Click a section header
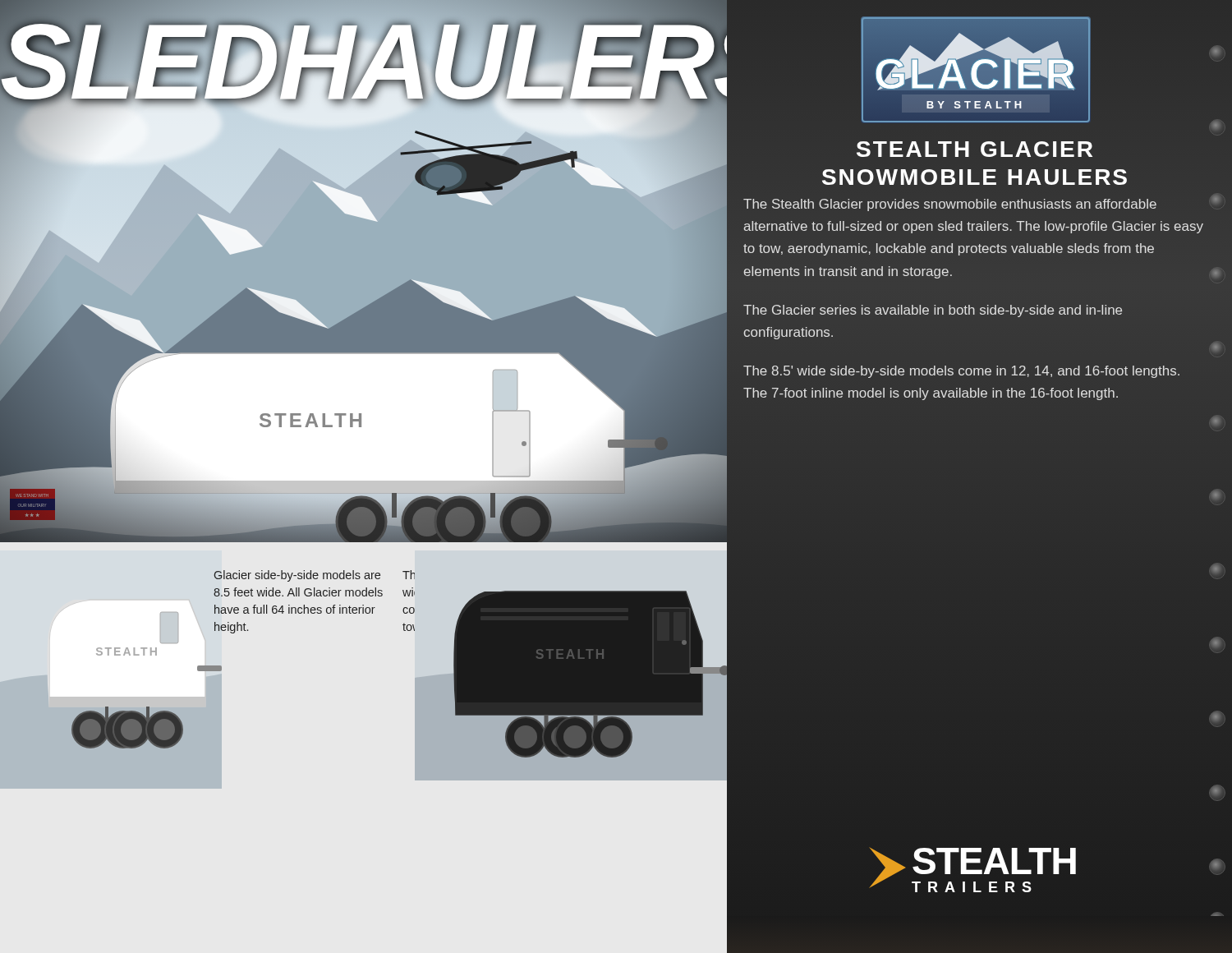This screenshot has height=953, width=1232. pyautogui.click(x=975, y=163)
